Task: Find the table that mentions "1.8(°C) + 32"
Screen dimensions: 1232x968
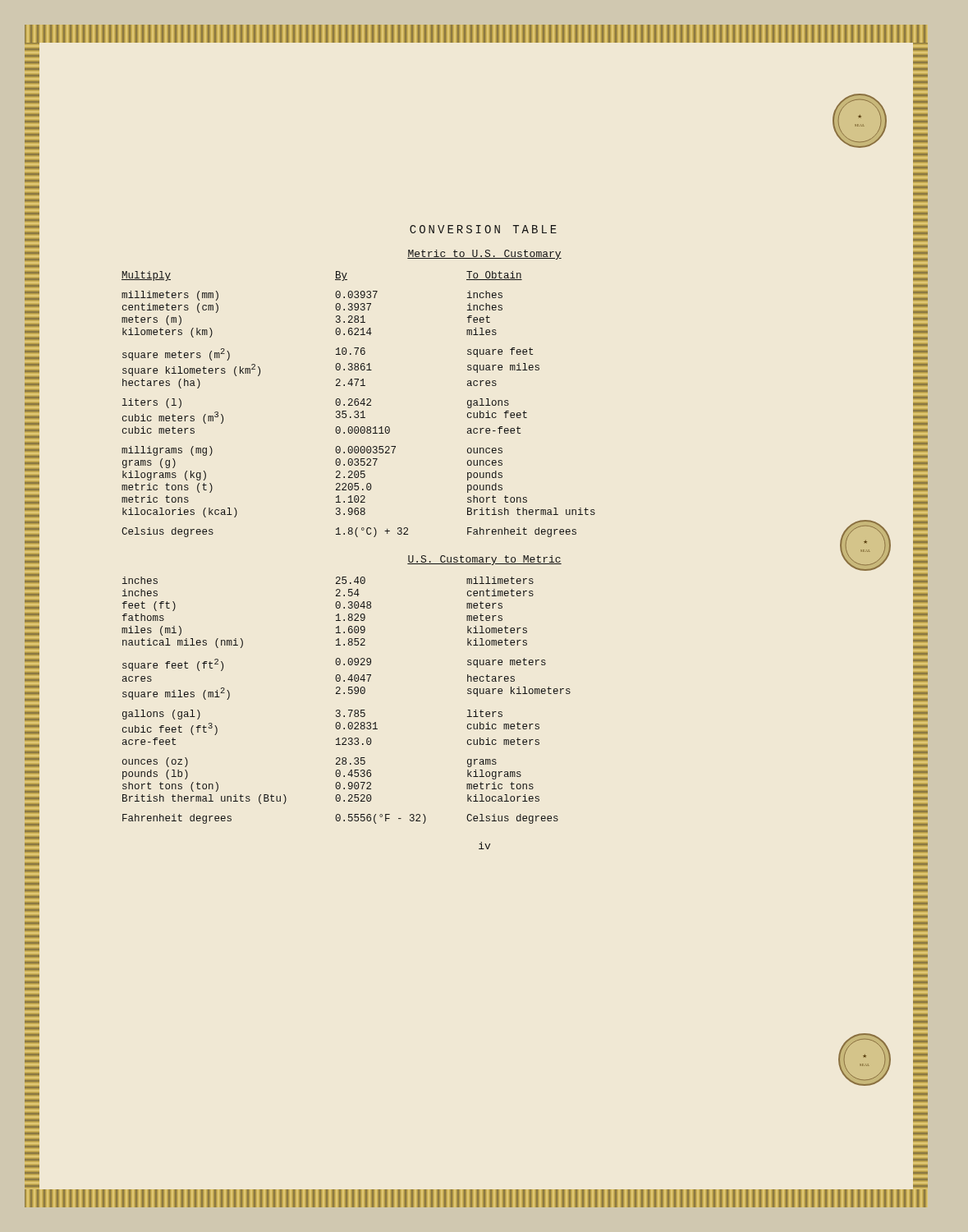Action: (484, 405)
